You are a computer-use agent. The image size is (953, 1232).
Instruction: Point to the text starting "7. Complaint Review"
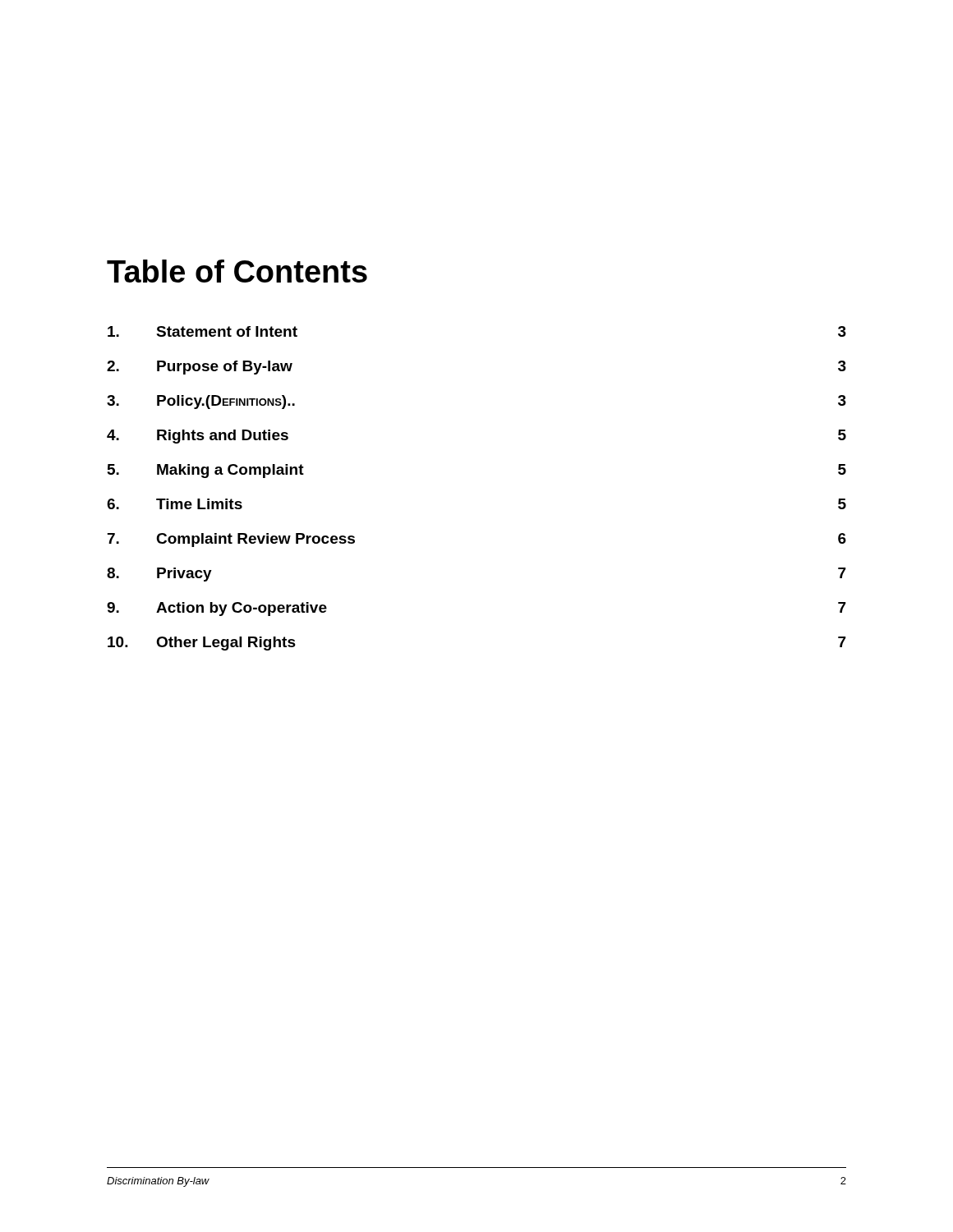251,540
